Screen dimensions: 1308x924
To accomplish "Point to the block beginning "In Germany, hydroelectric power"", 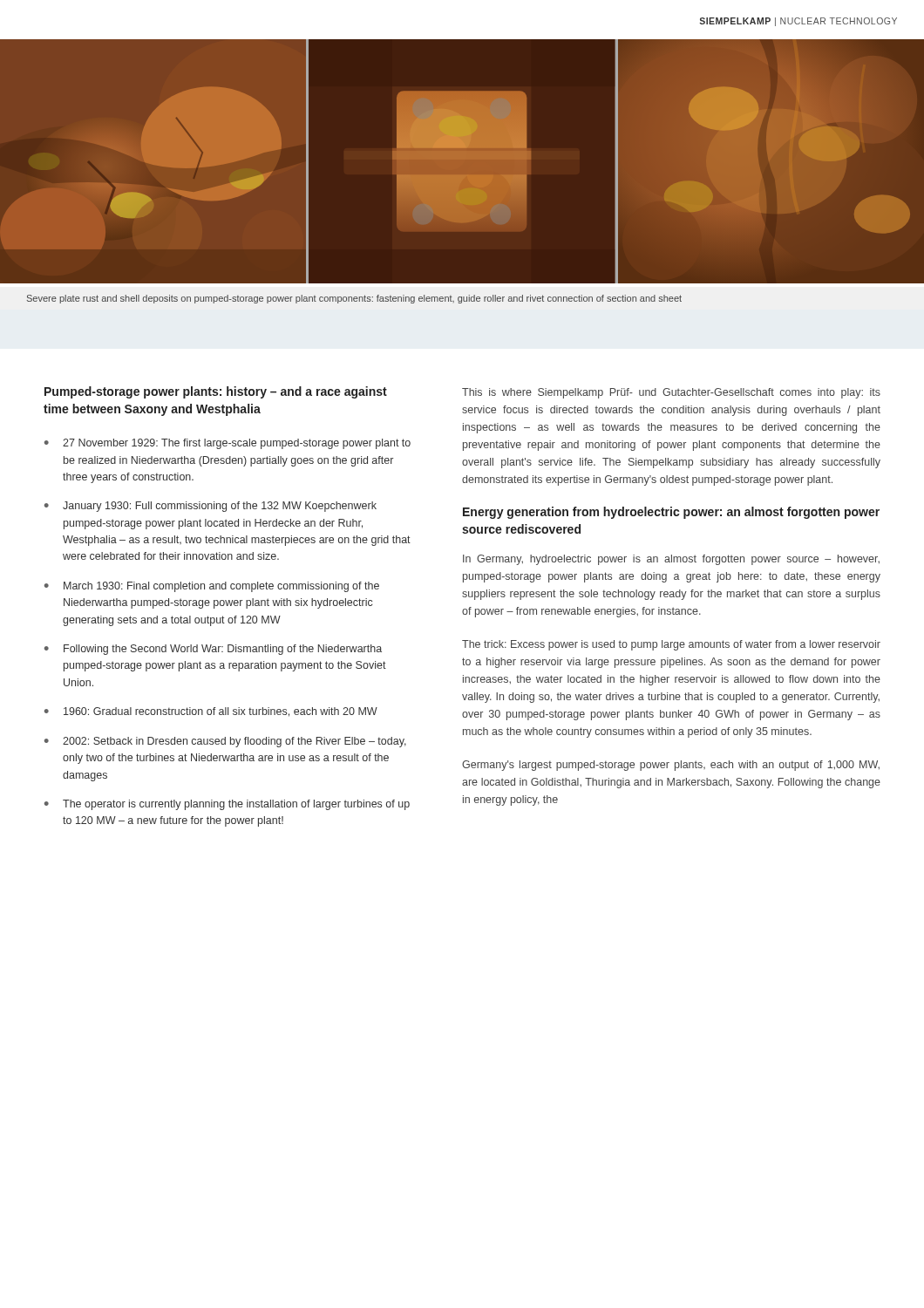I will point(671,585).
